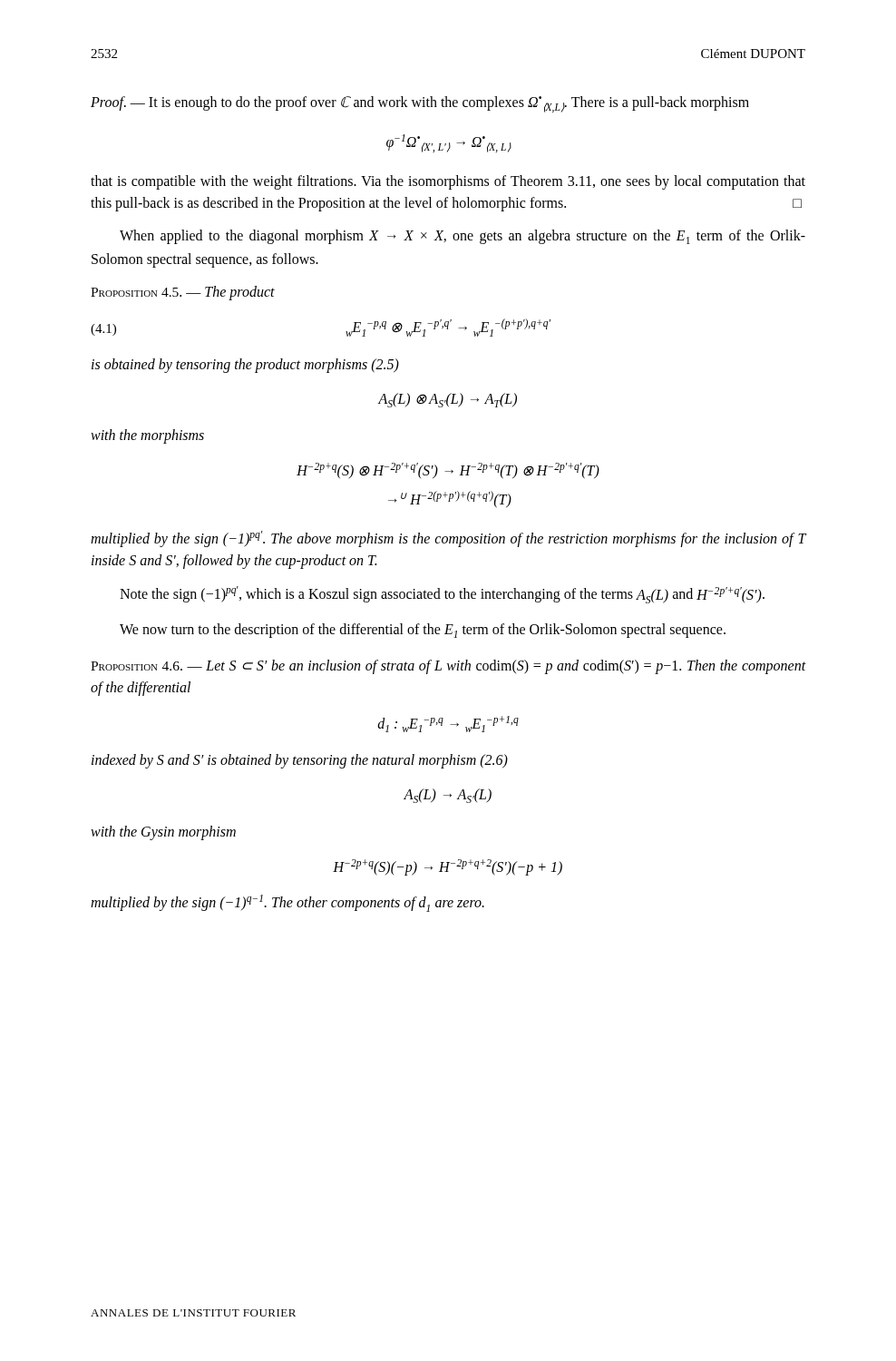Point to the passage starting "H−2p+q(S)(−p) → H−2p+q+2(S′)(−p + 1)"
The image size is (896, 1361).
pos(448,866)
